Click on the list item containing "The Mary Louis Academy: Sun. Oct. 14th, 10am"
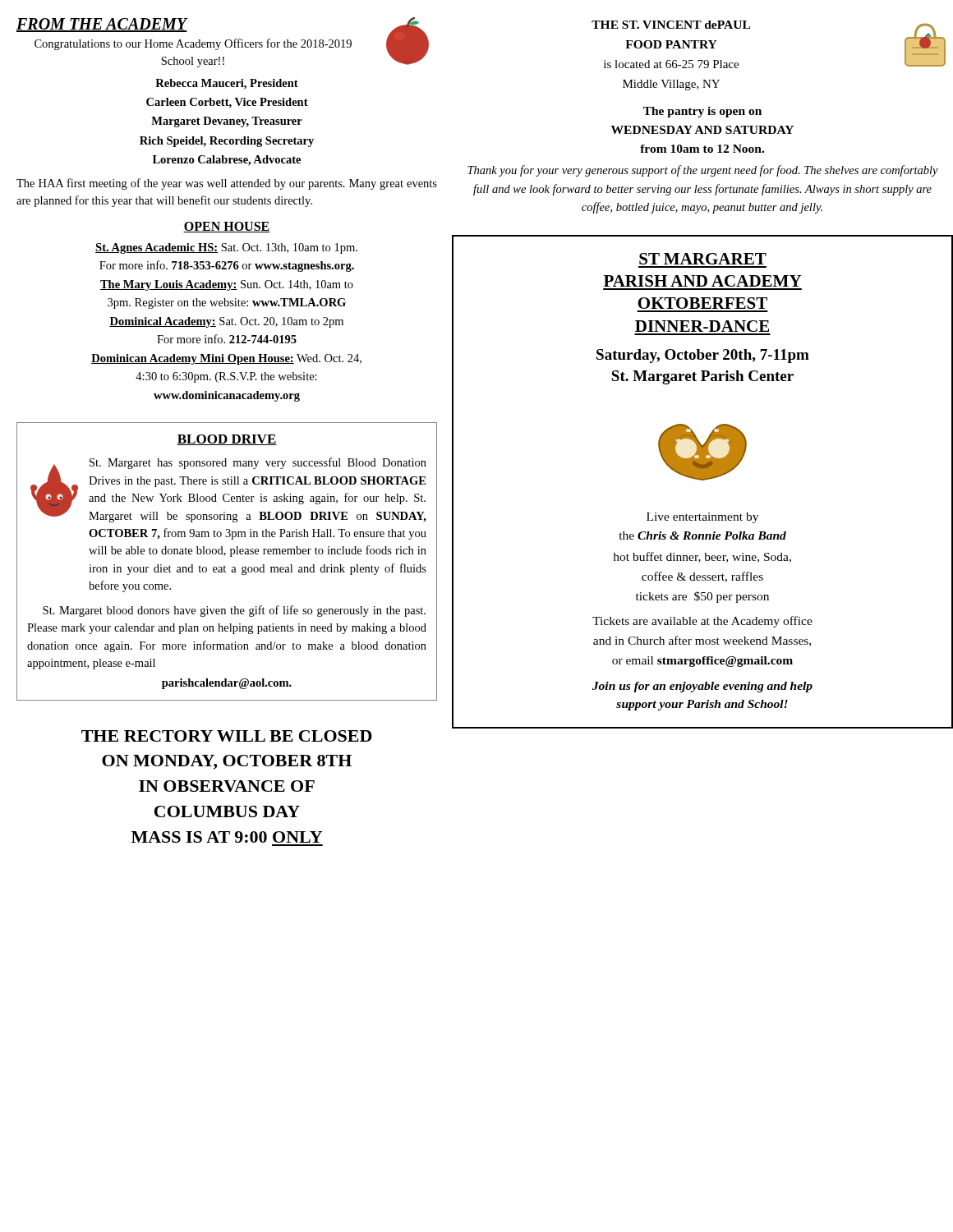 click(x=227, y=294)
